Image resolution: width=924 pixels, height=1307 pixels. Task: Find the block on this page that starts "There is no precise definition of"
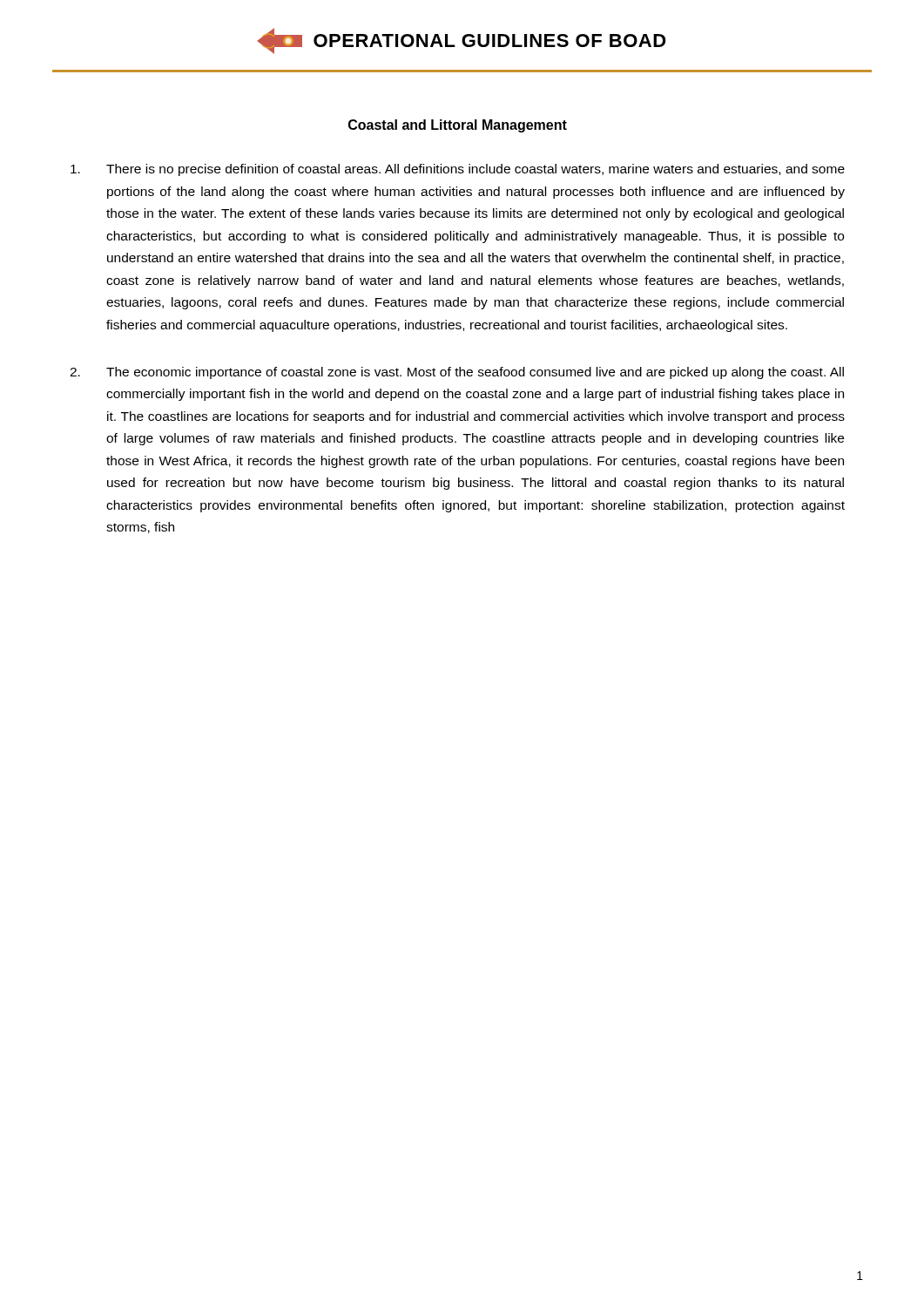click(457, 247)
